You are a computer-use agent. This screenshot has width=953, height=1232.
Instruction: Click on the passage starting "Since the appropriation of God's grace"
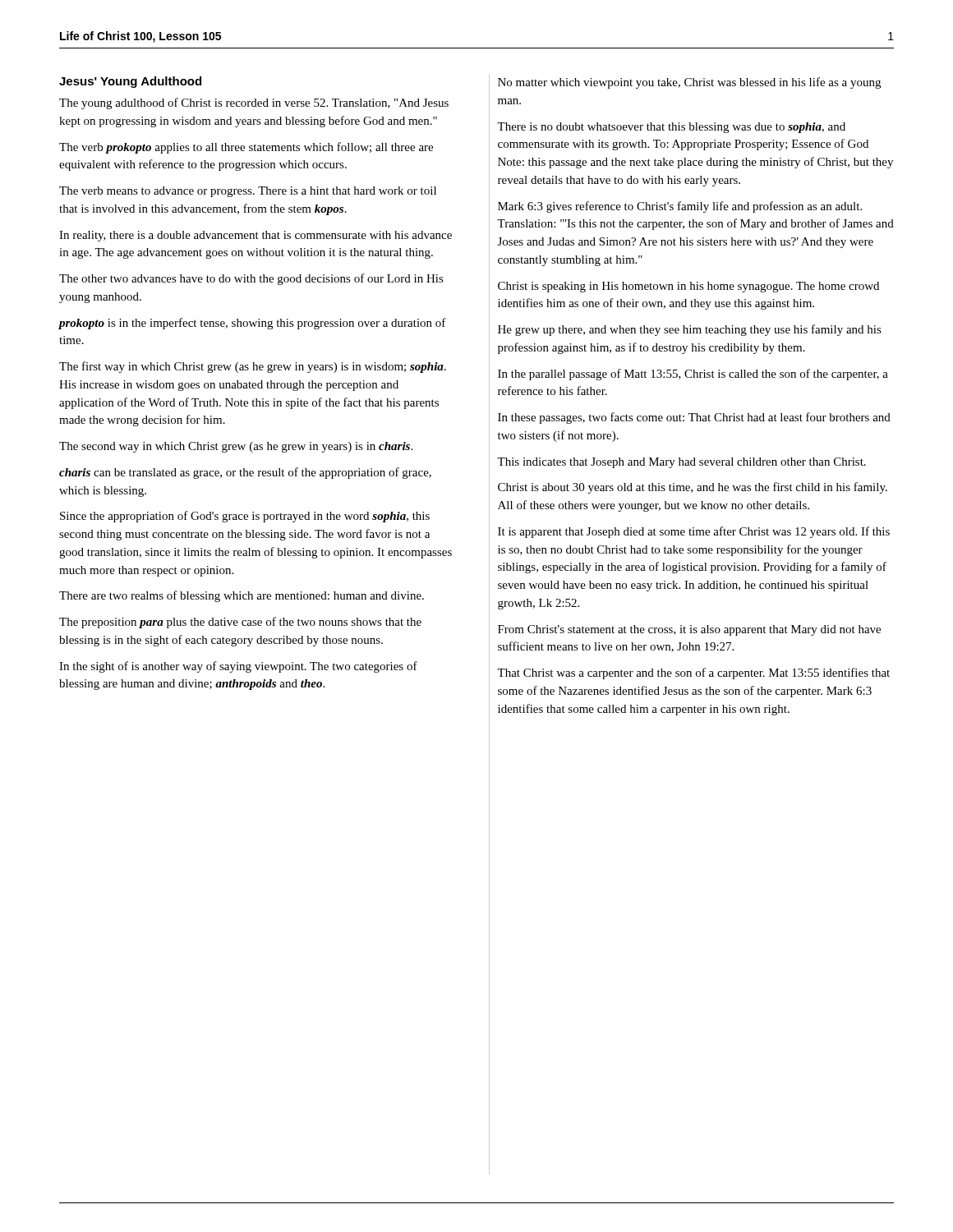(x=256, y=543)
